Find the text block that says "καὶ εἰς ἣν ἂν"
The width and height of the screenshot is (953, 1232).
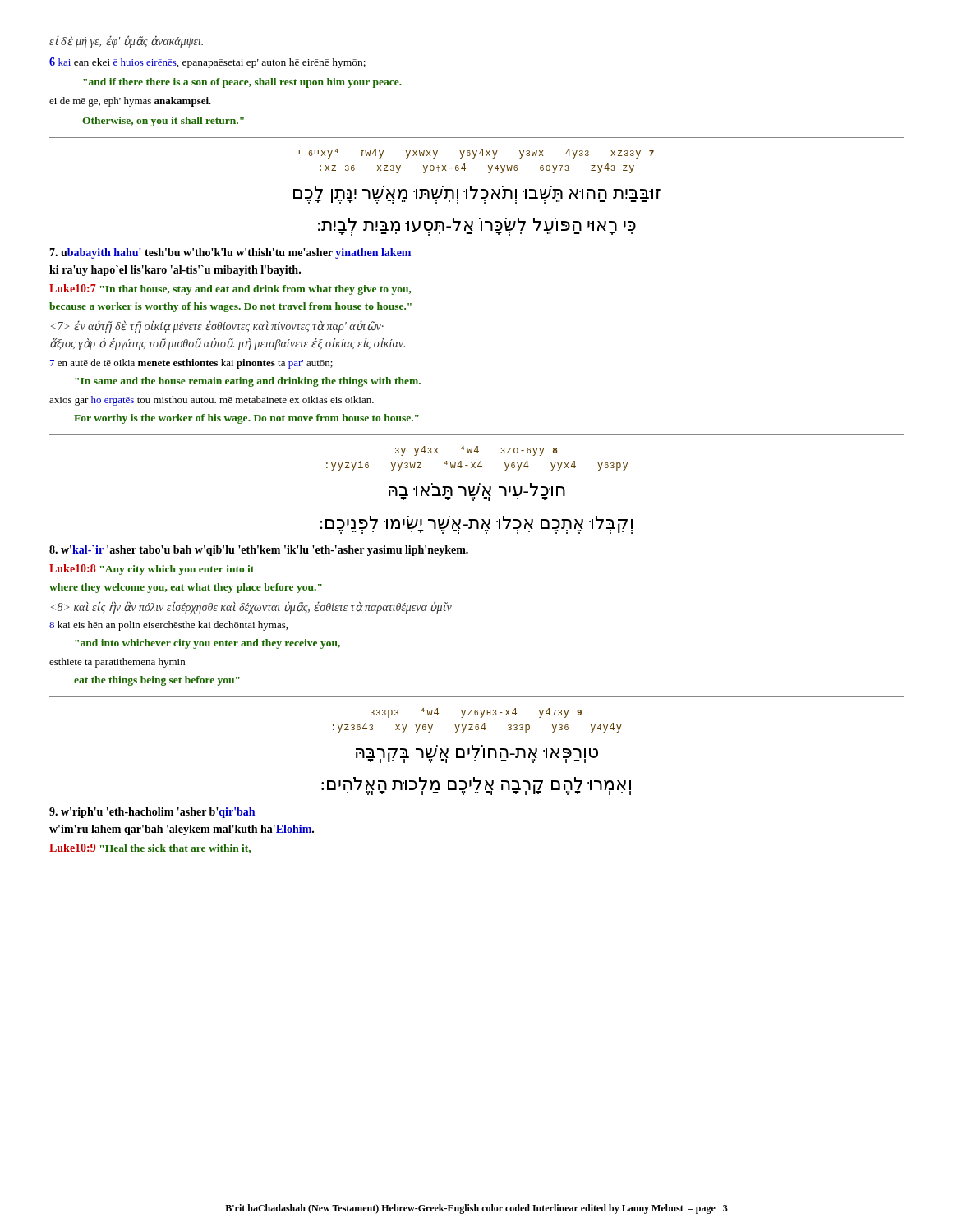(250, 625)
